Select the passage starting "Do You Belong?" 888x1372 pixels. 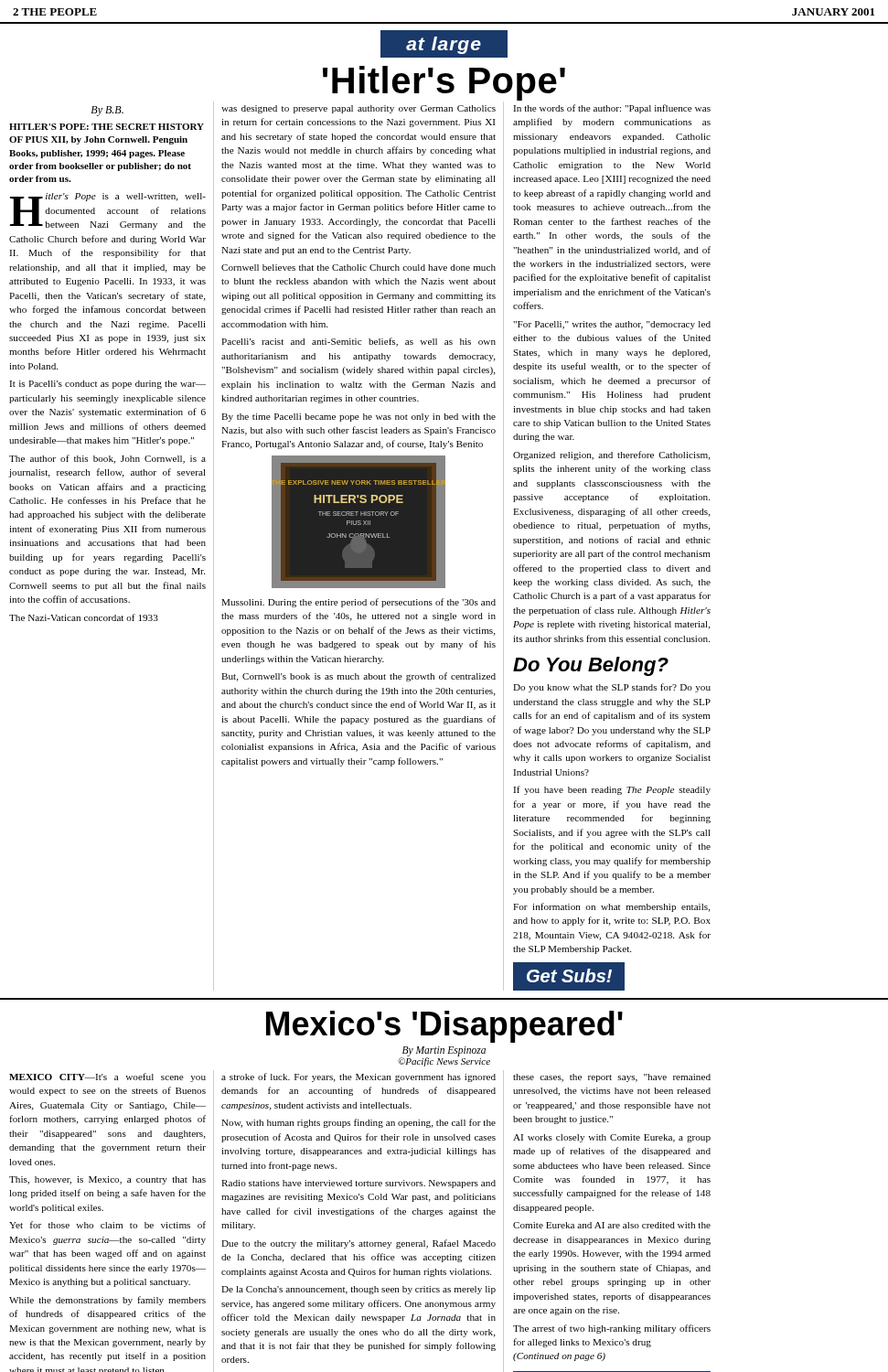click(x=591, y=665)
